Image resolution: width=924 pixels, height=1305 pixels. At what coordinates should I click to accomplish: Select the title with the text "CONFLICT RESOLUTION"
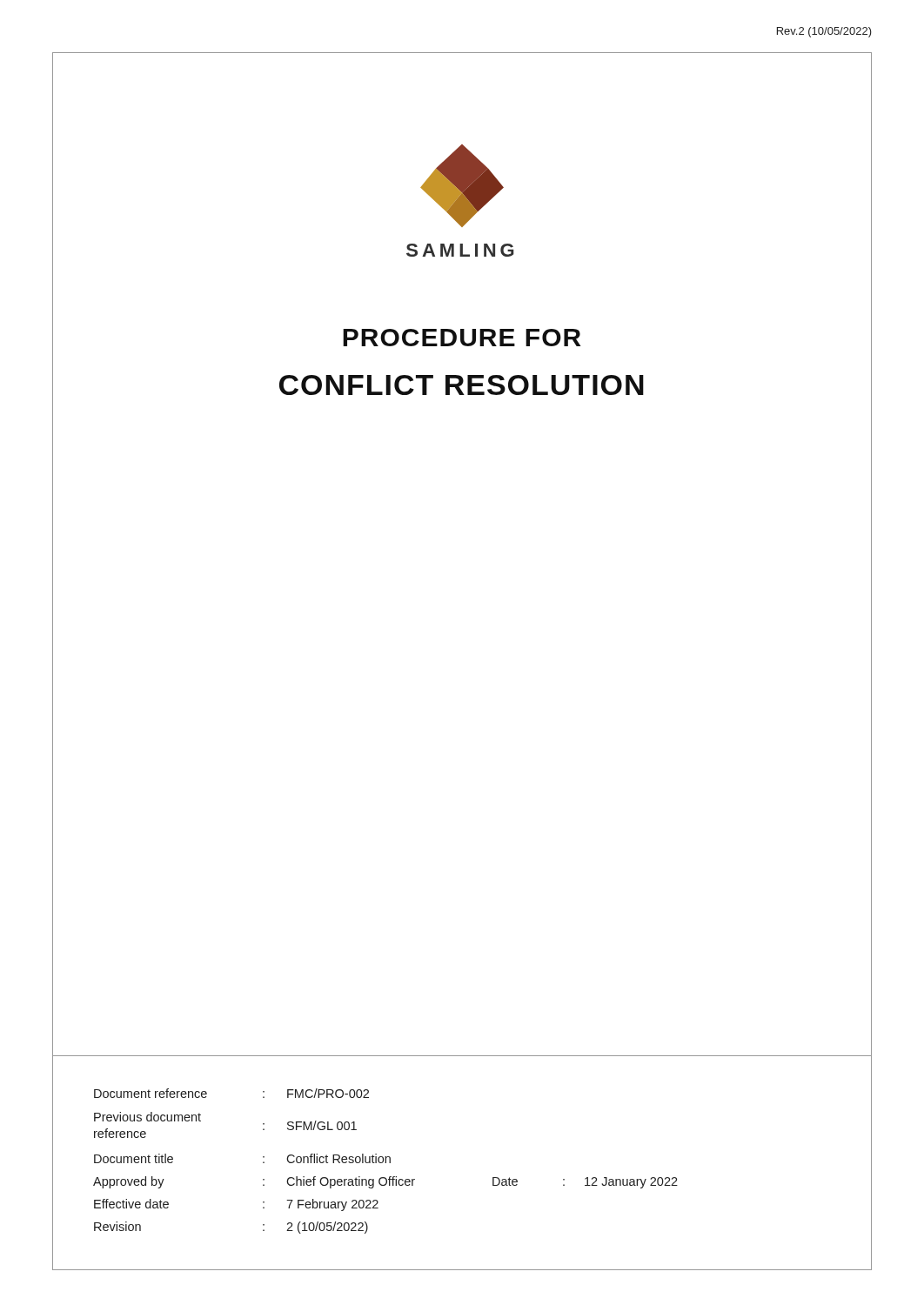point(462,385)
